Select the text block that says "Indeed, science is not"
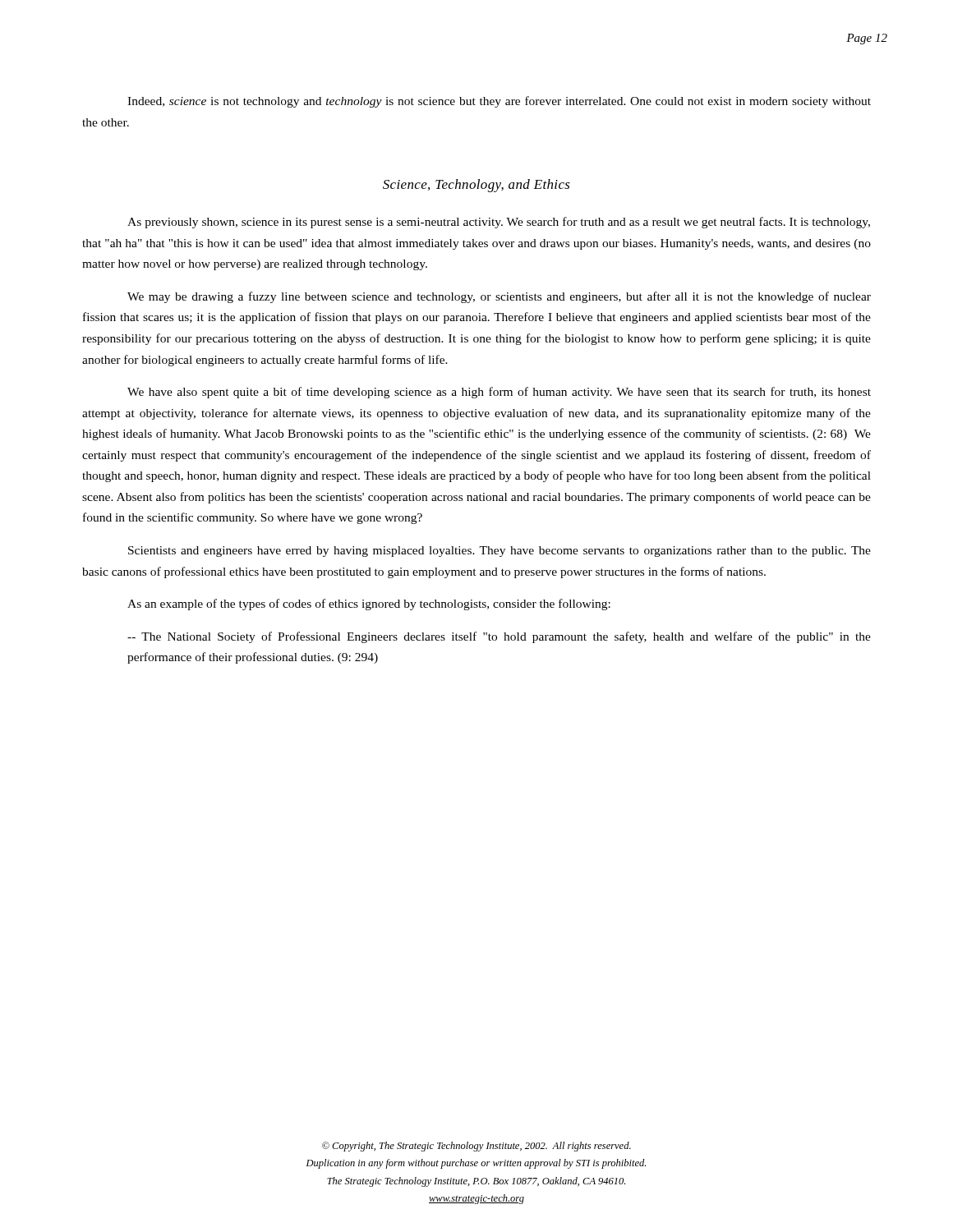953x1232 pixels. [x=476, y=111]
